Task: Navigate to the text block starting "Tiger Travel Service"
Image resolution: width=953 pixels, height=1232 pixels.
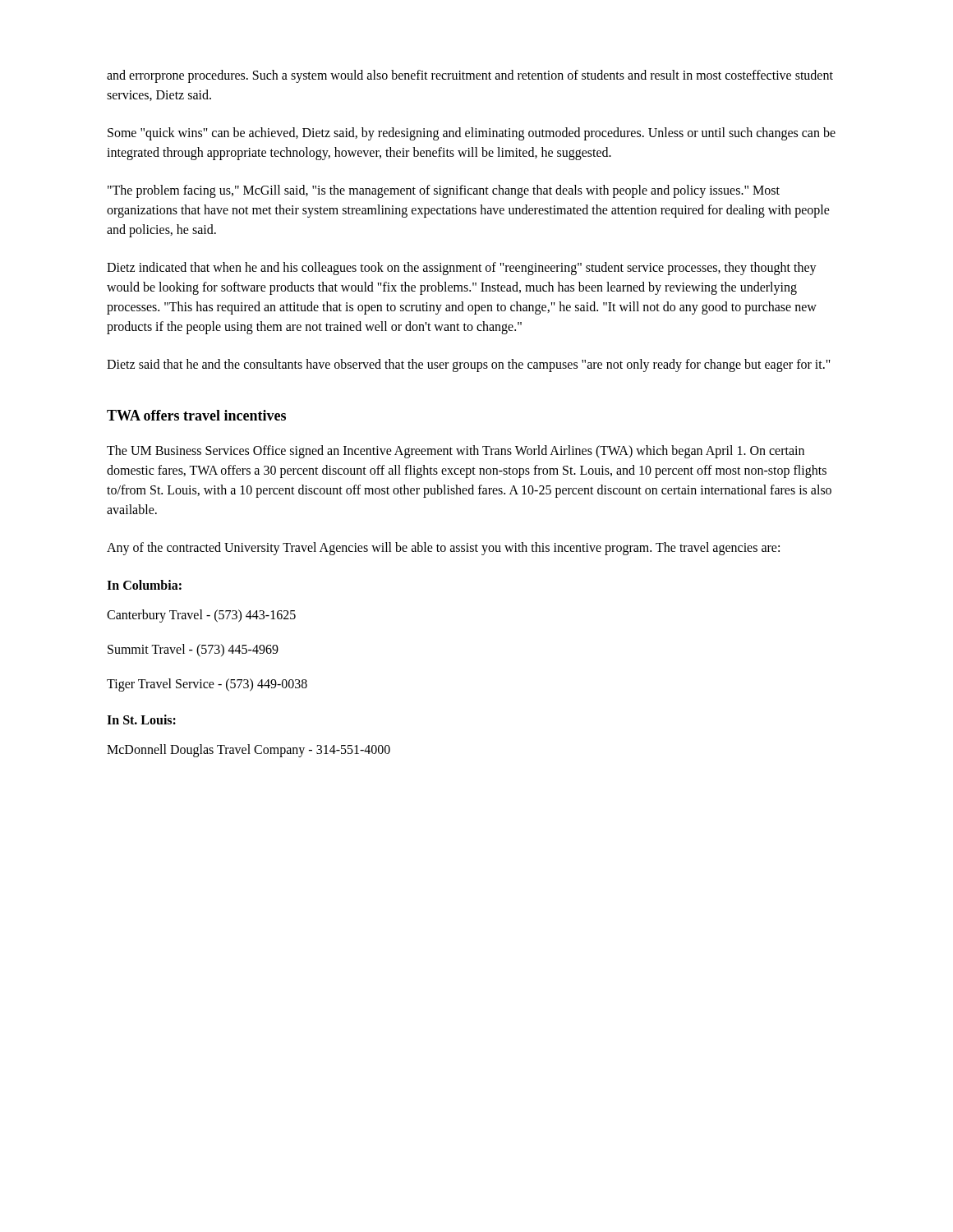Action: click(x=207, y=684)
